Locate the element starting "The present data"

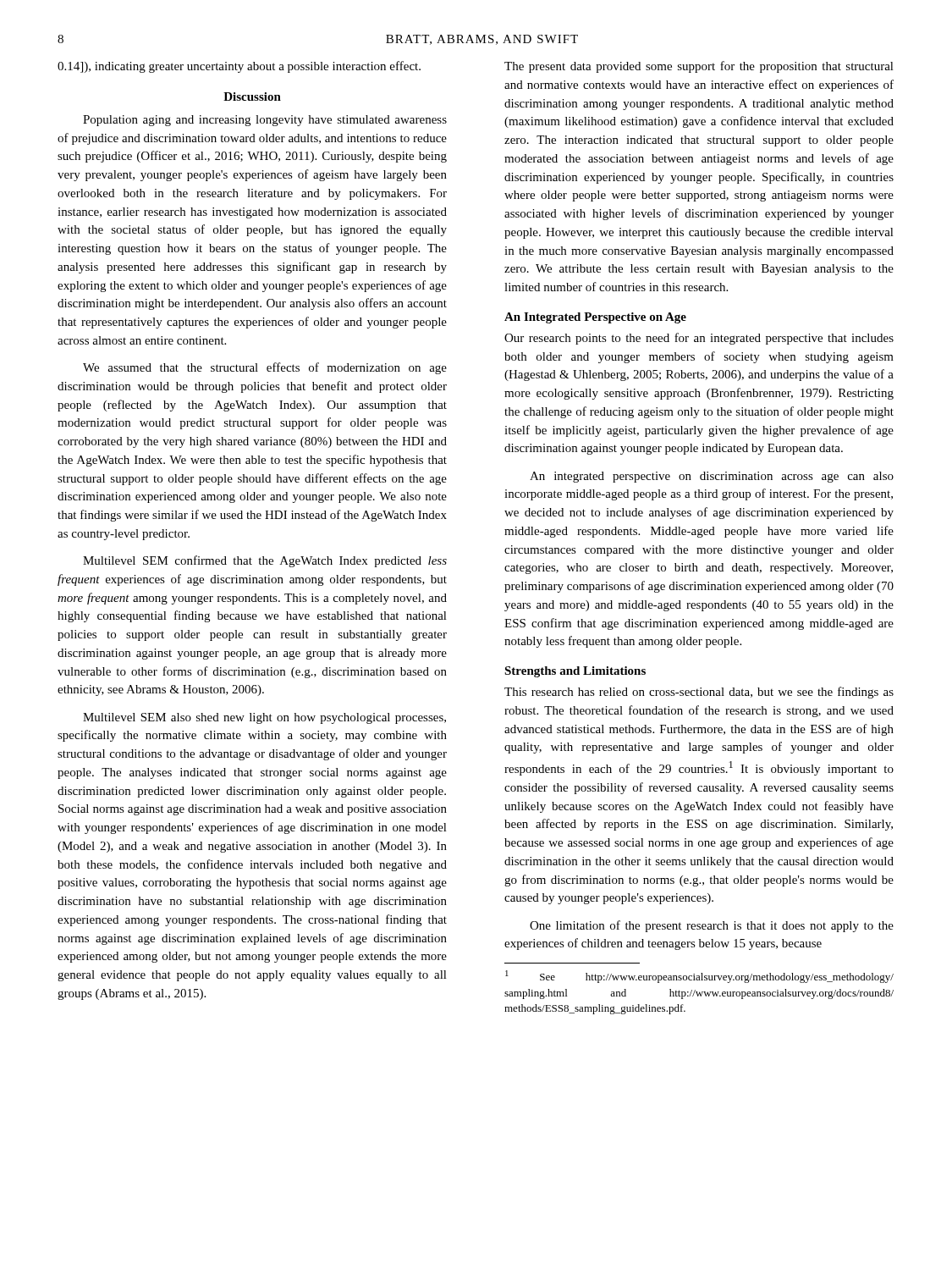coord(699,177)
